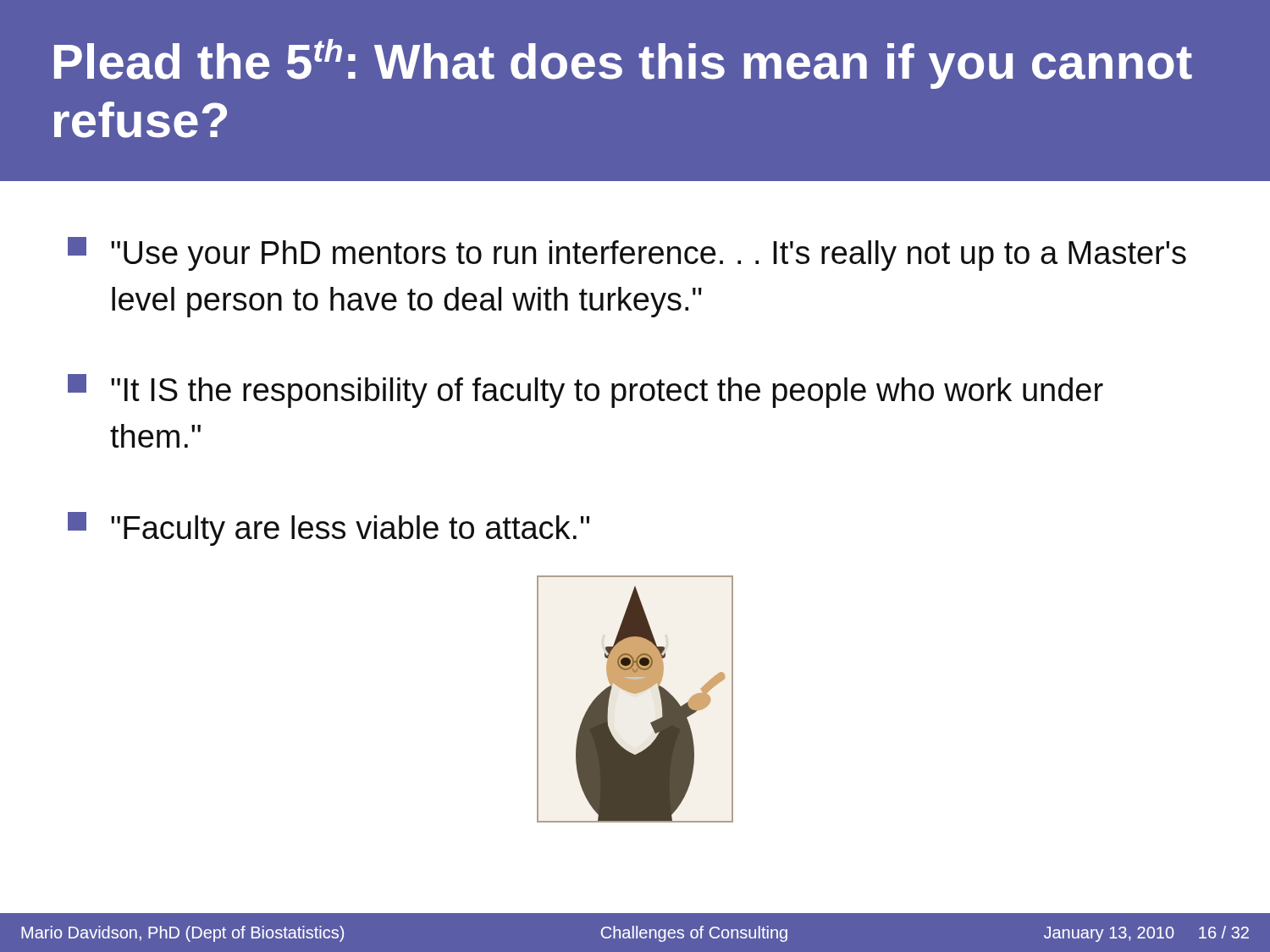
Task: Locate the title that opens with "Plead the 5th: What does this mean if"
Action: coord(635,91)
